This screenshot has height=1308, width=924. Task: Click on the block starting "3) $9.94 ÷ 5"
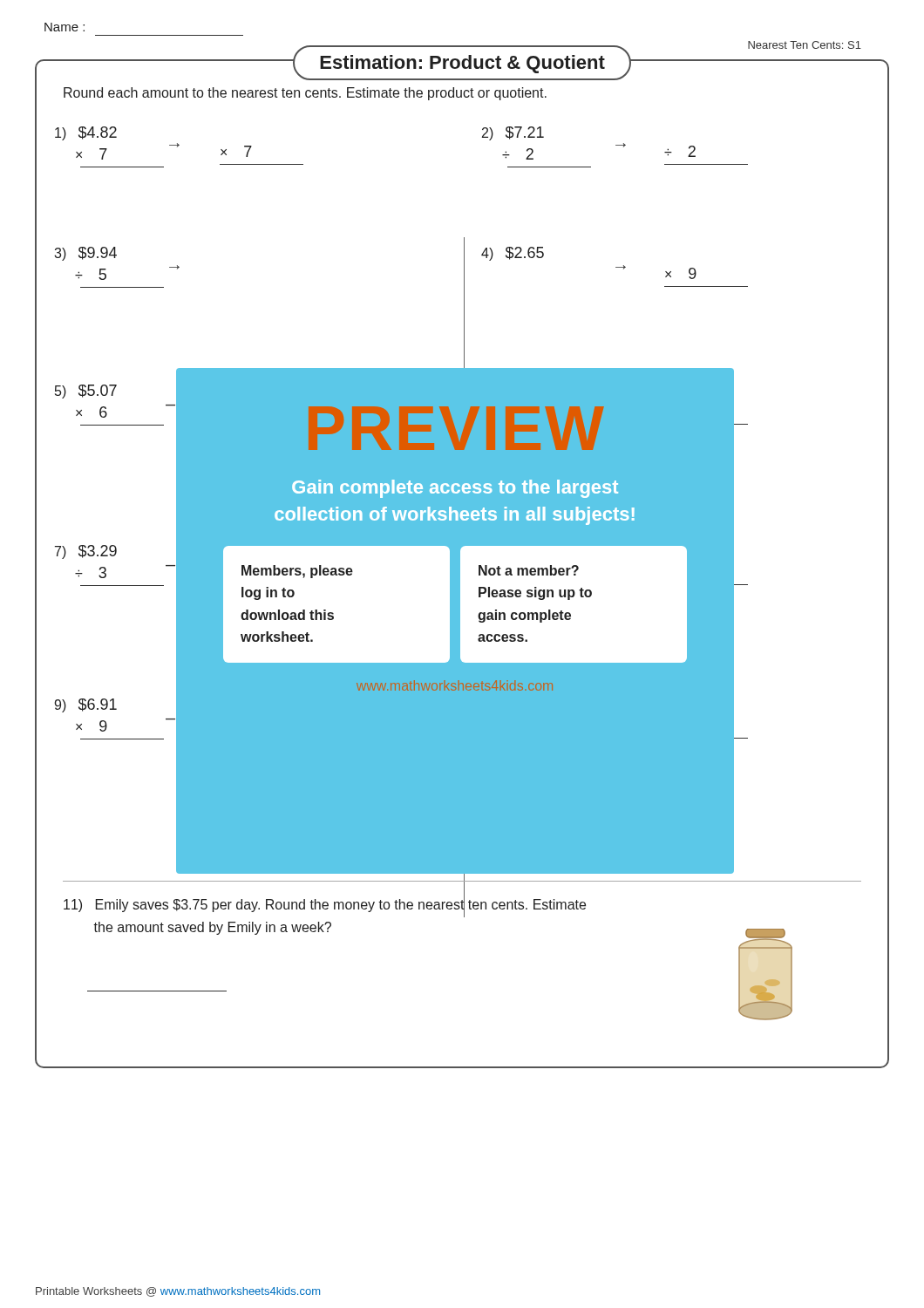[109, 266]
